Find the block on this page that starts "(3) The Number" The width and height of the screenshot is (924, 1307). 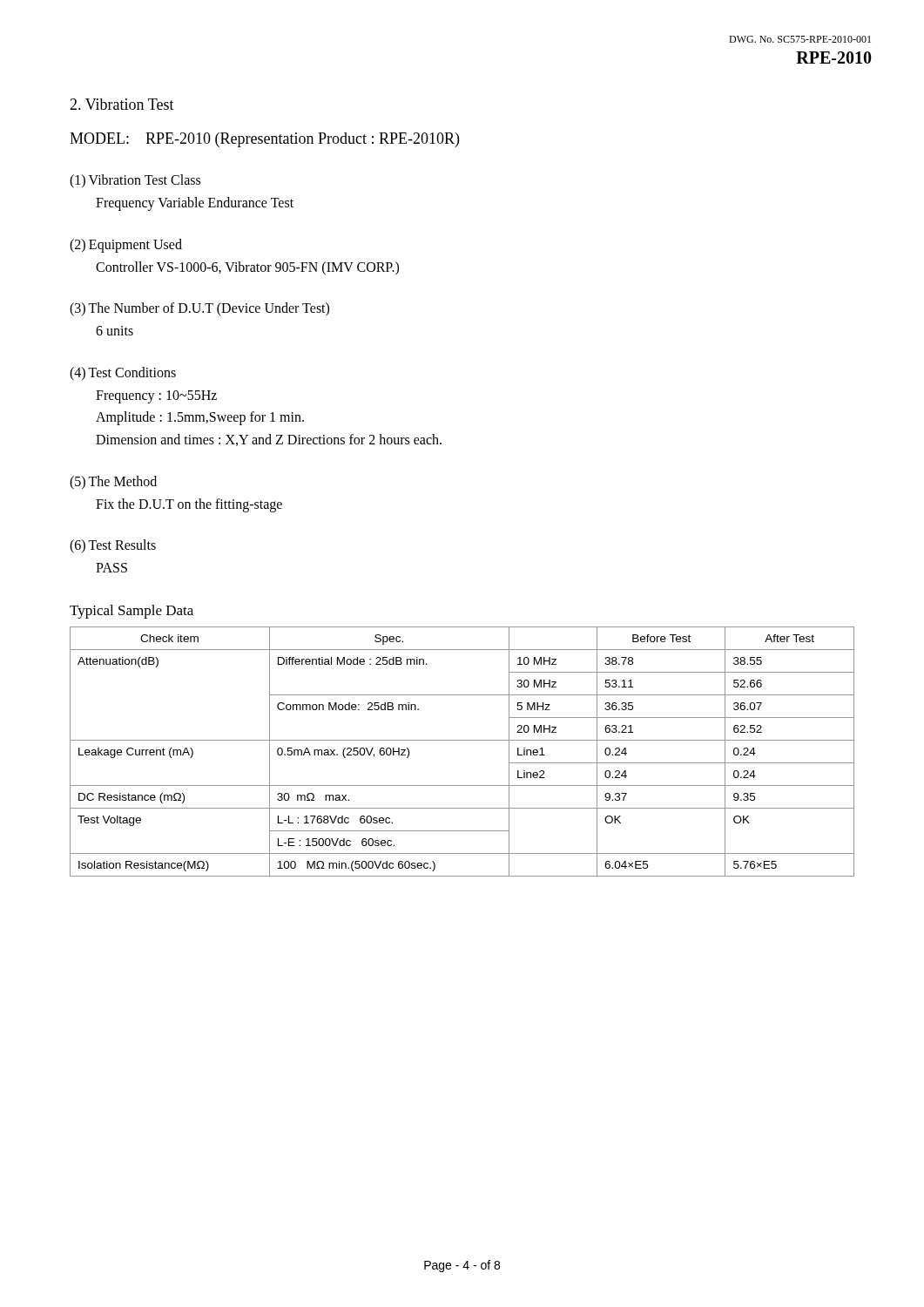click(x=199, y=309)
